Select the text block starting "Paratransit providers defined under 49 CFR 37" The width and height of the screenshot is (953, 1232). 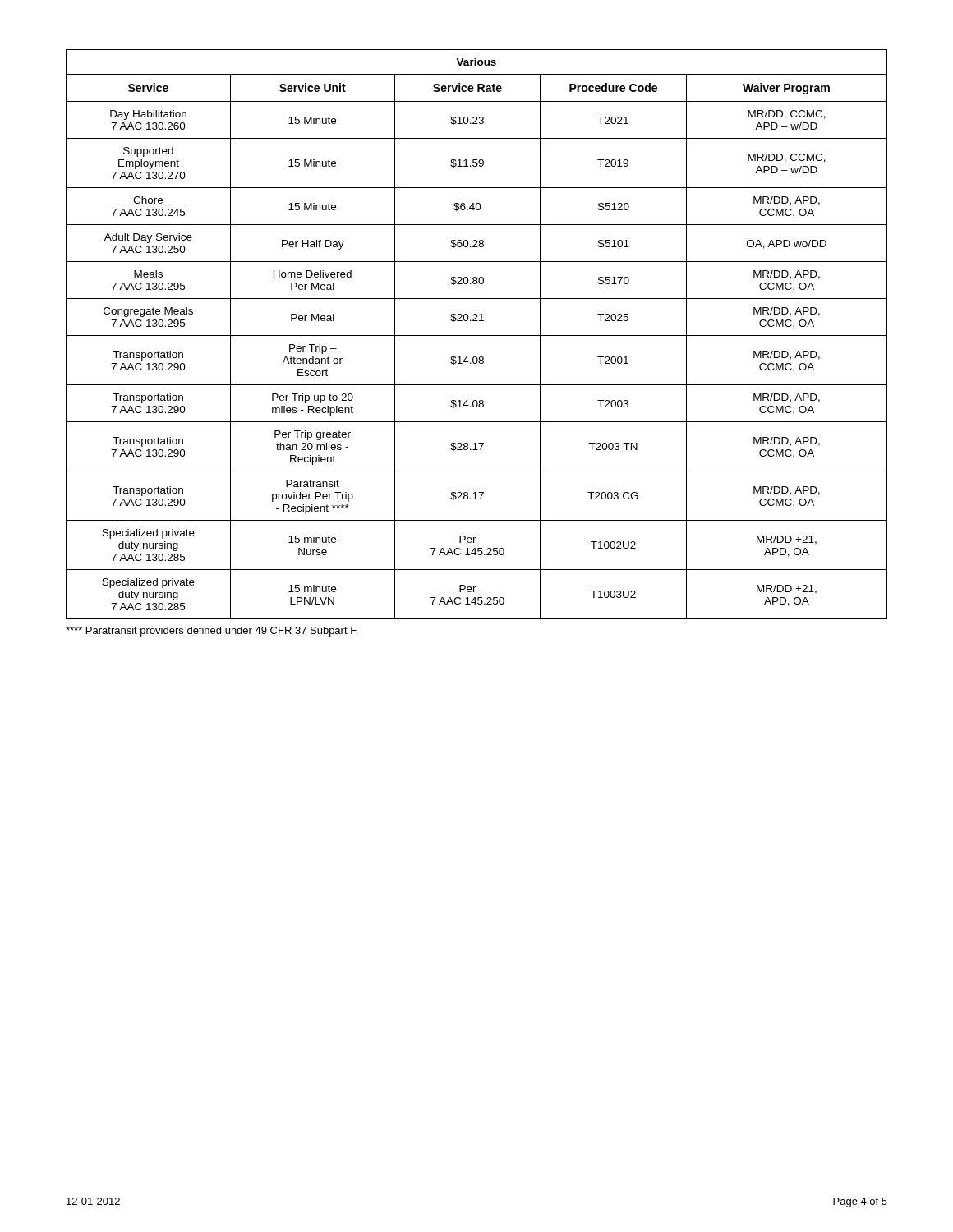pyautogui.click(x=212, y=630)
